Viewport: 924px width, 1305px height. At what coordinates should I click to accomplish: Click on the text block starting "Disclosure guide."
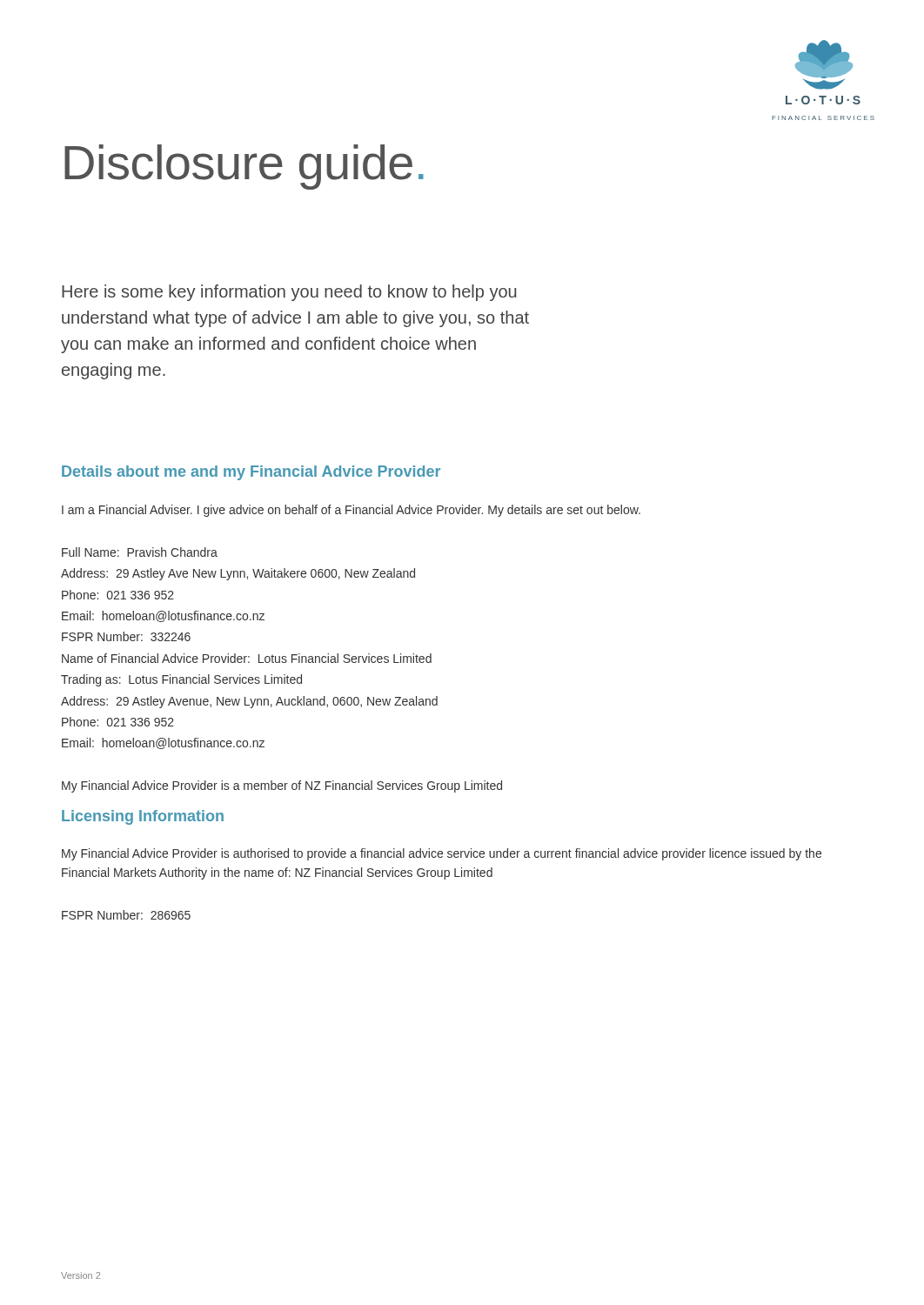click(x=244, y=167)
